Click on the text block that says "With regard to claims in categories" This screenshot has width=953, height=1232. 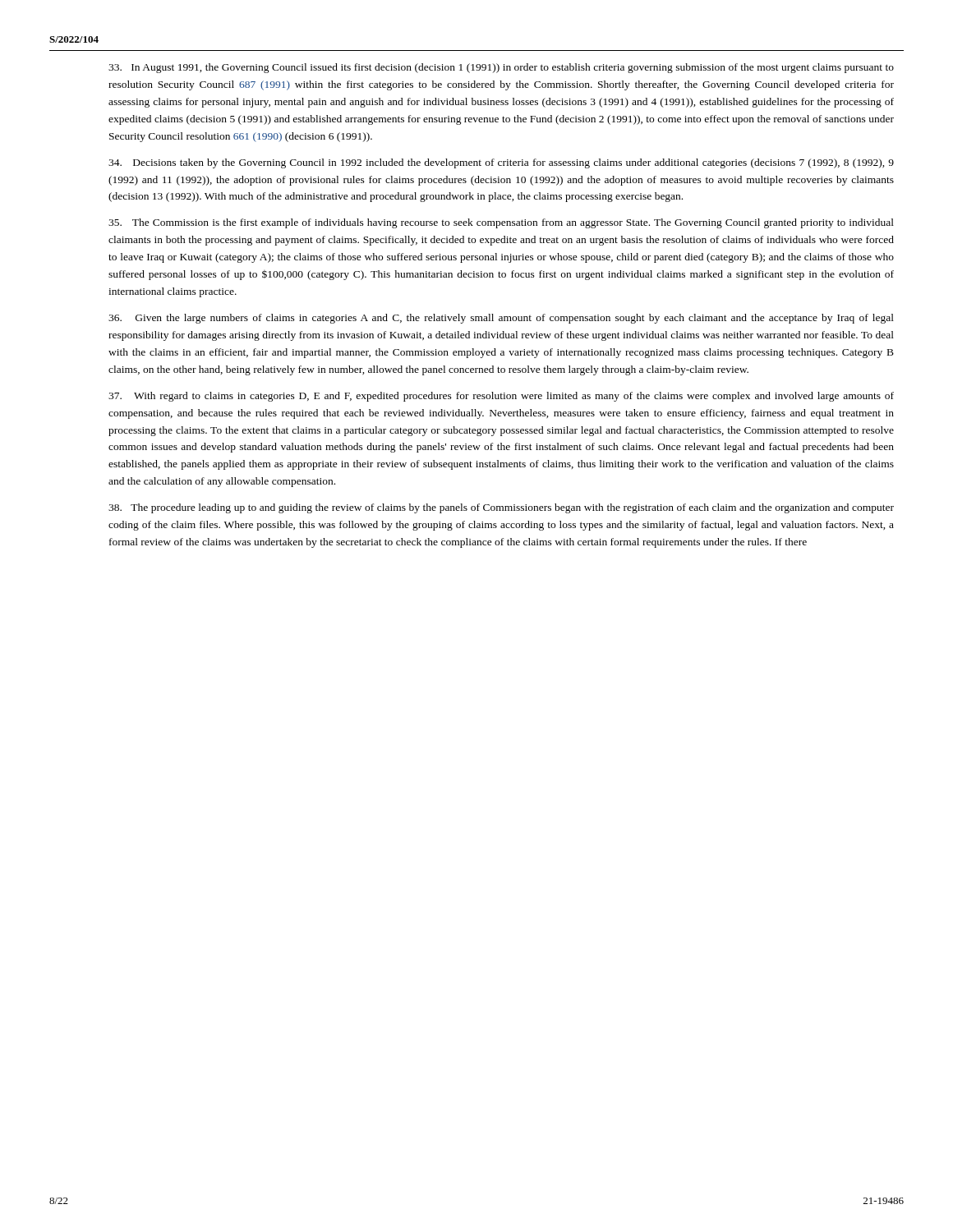click(x=501, y=438)
